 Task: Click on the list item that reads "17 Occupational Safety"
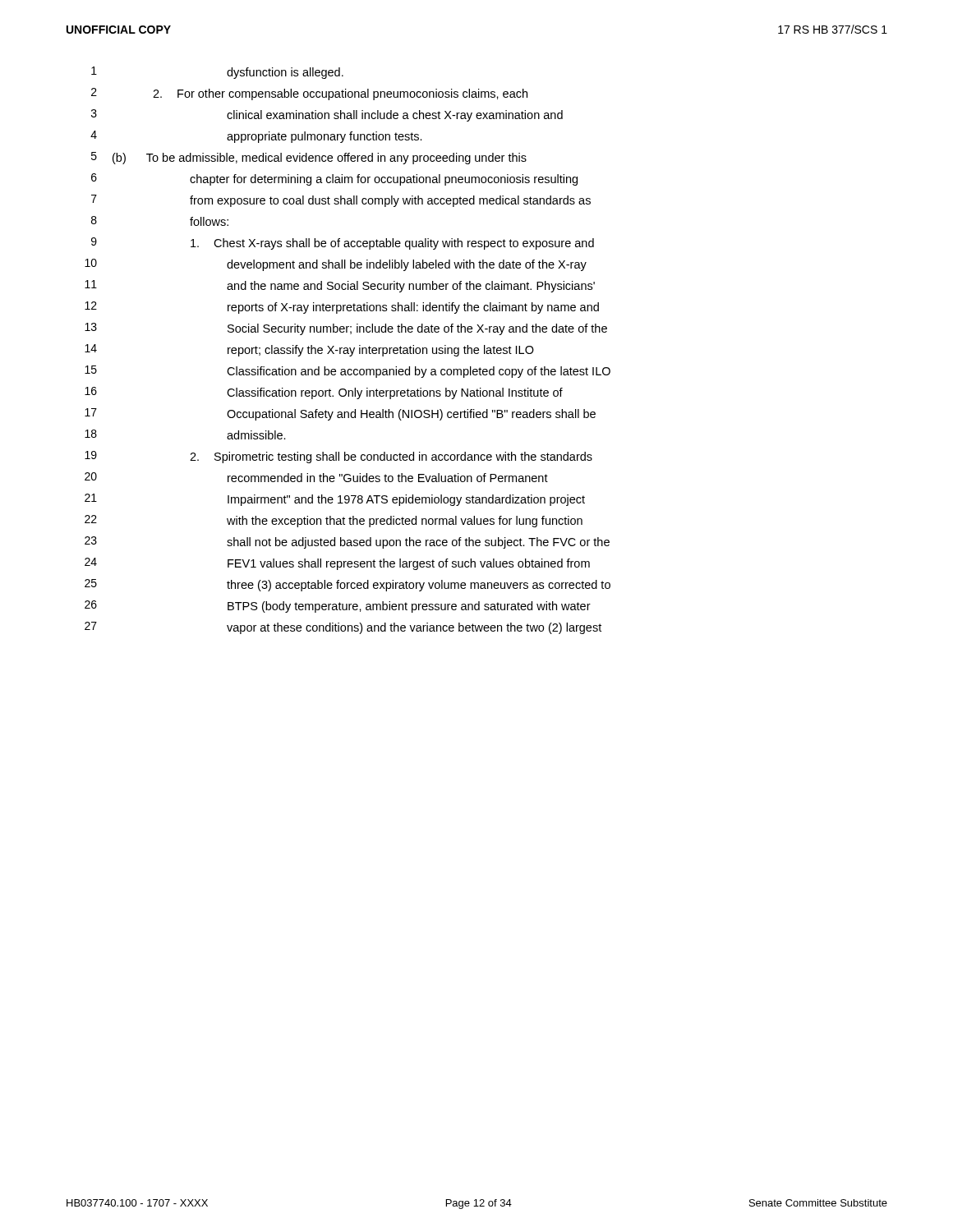(476, 413)
